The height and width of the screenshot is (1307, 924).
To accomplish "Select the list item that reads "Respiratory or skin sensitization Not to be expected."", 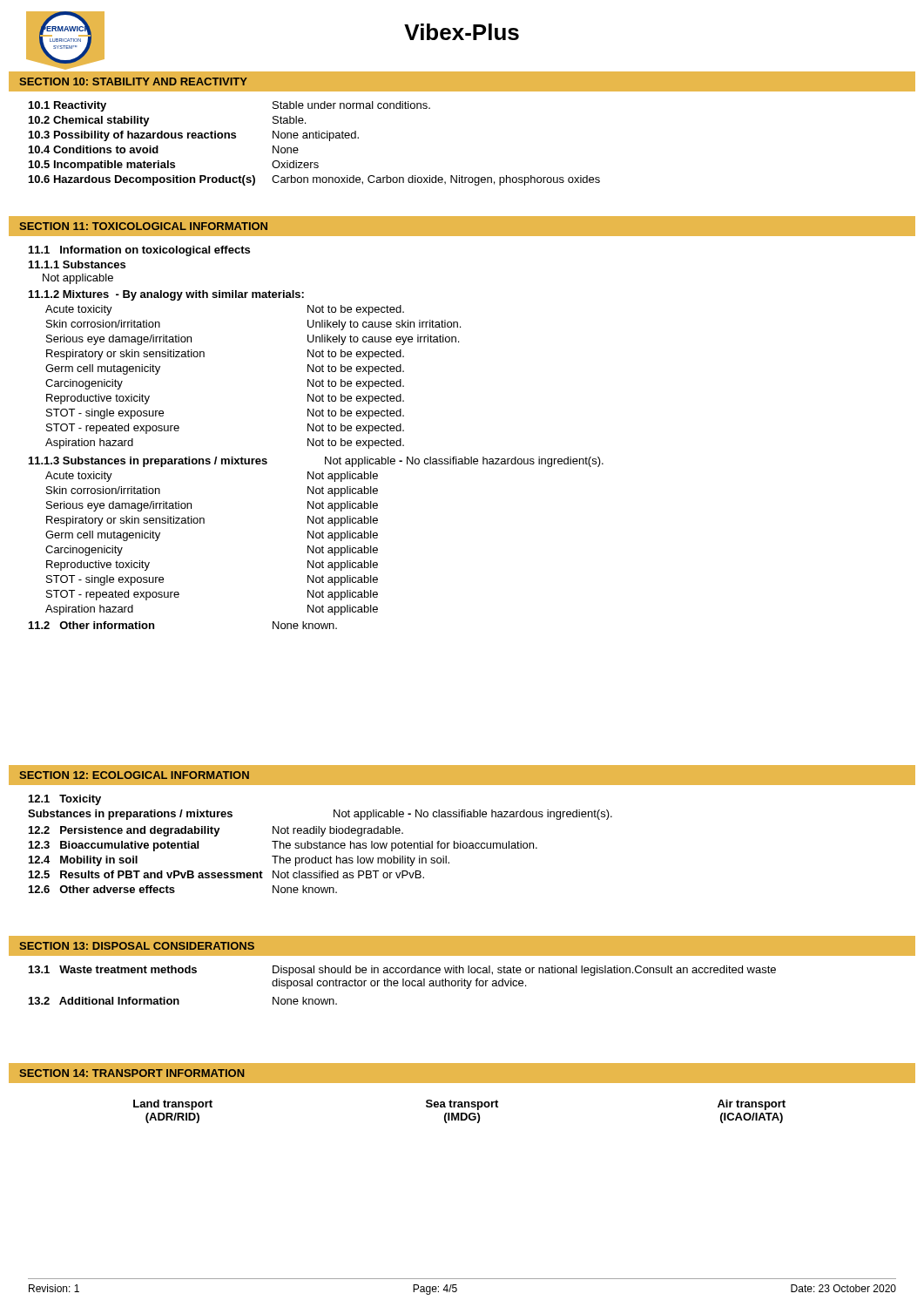I will tap(128, 354).
